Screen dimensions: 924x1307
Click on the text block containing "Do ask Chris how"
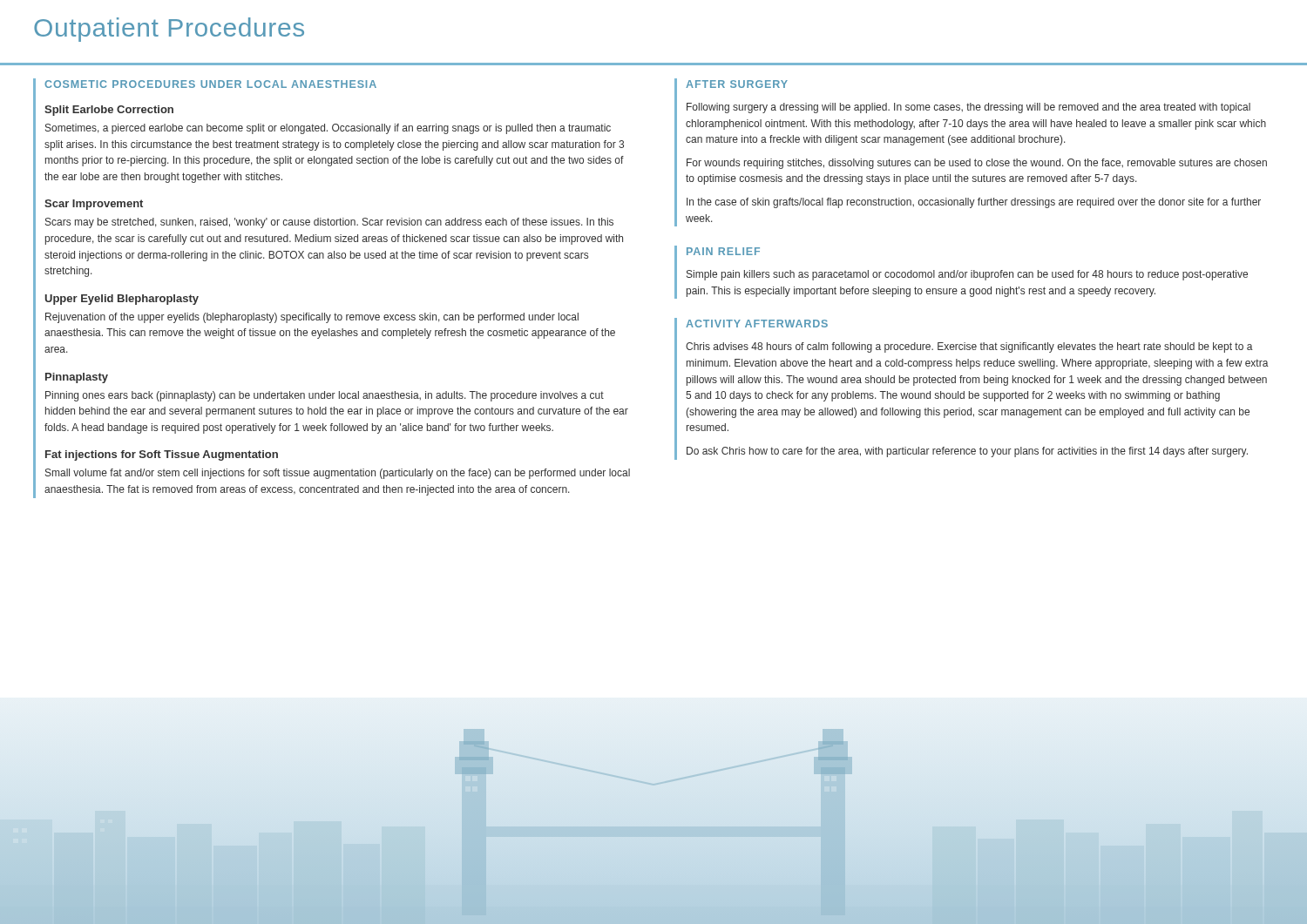click(x=967, y=451)
